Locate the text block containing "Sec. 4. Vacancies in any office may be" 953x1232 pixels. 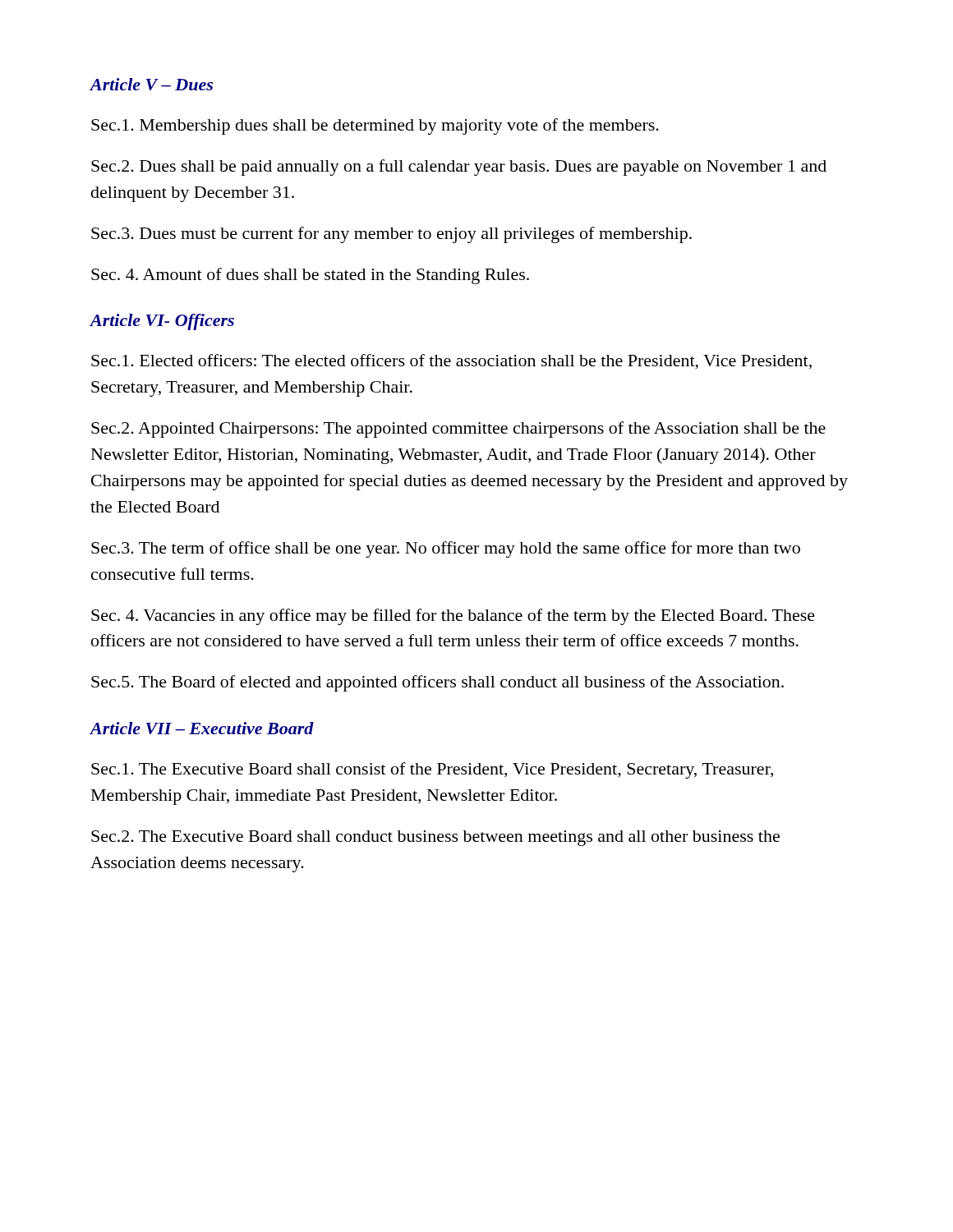453,628
